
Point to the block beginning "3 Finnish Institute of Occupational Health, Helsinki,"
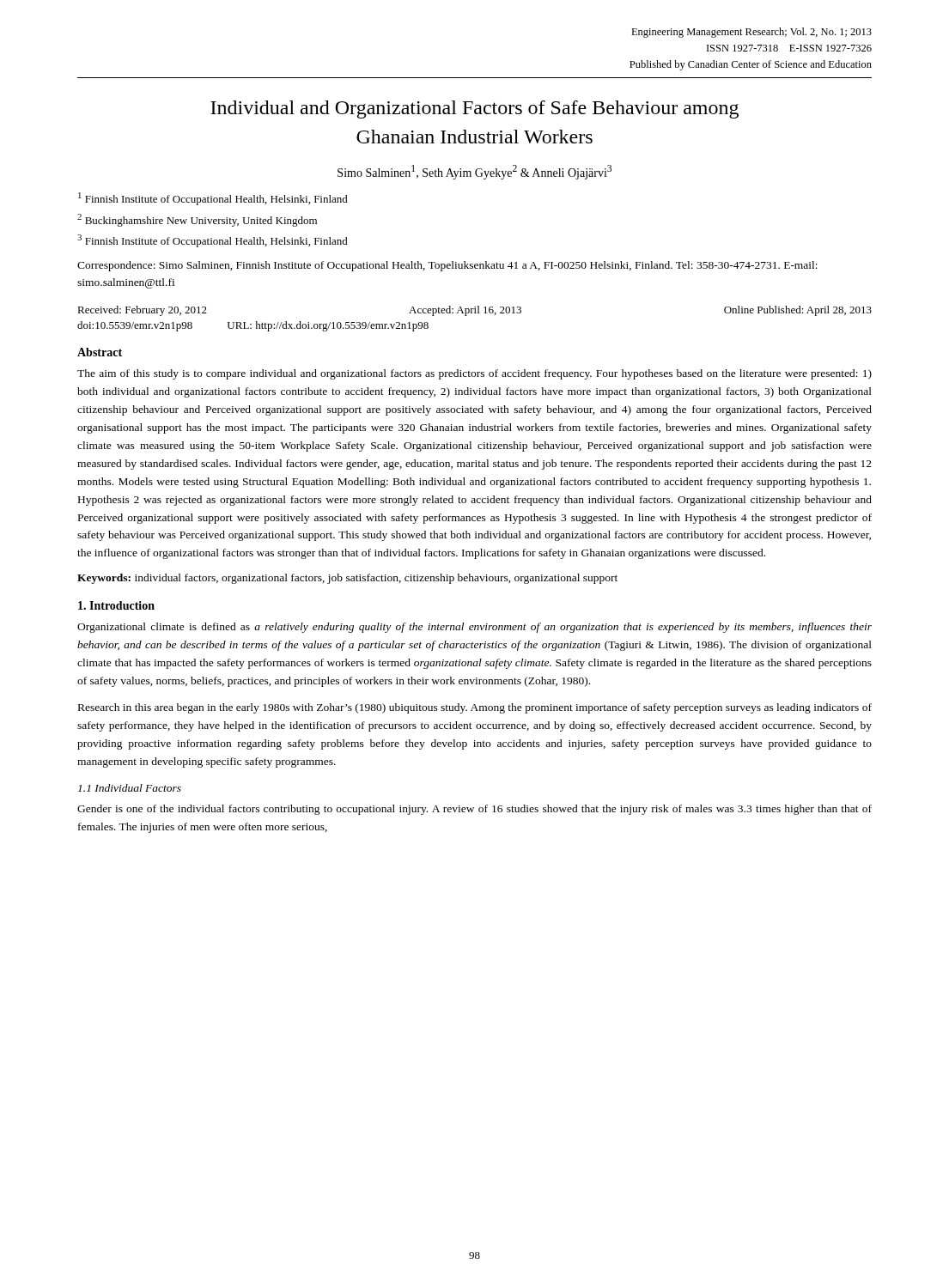[212, 240]
